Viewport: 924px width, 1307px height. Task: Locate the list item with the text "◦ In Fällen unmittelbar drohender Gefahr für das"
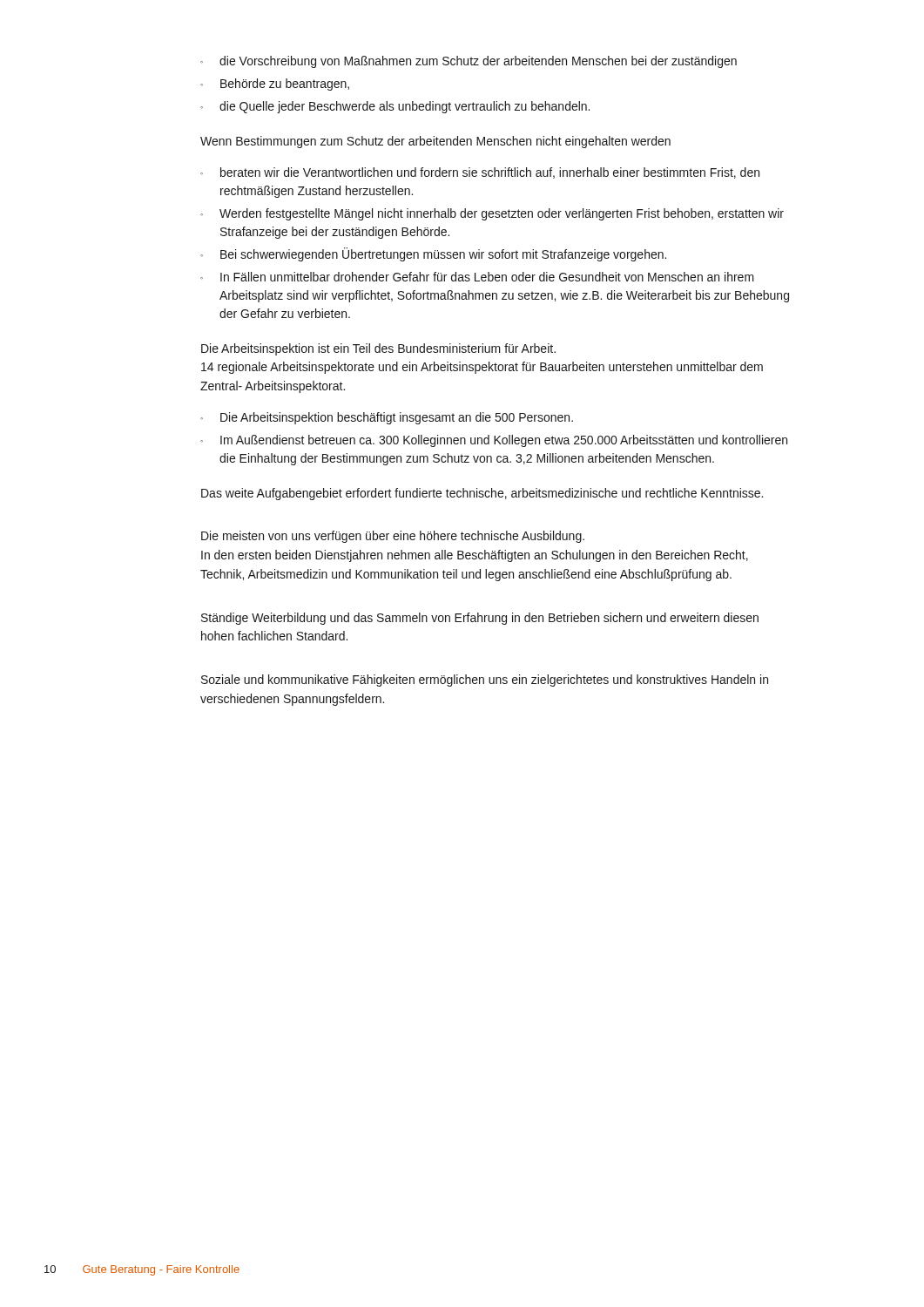click(496, 296)
